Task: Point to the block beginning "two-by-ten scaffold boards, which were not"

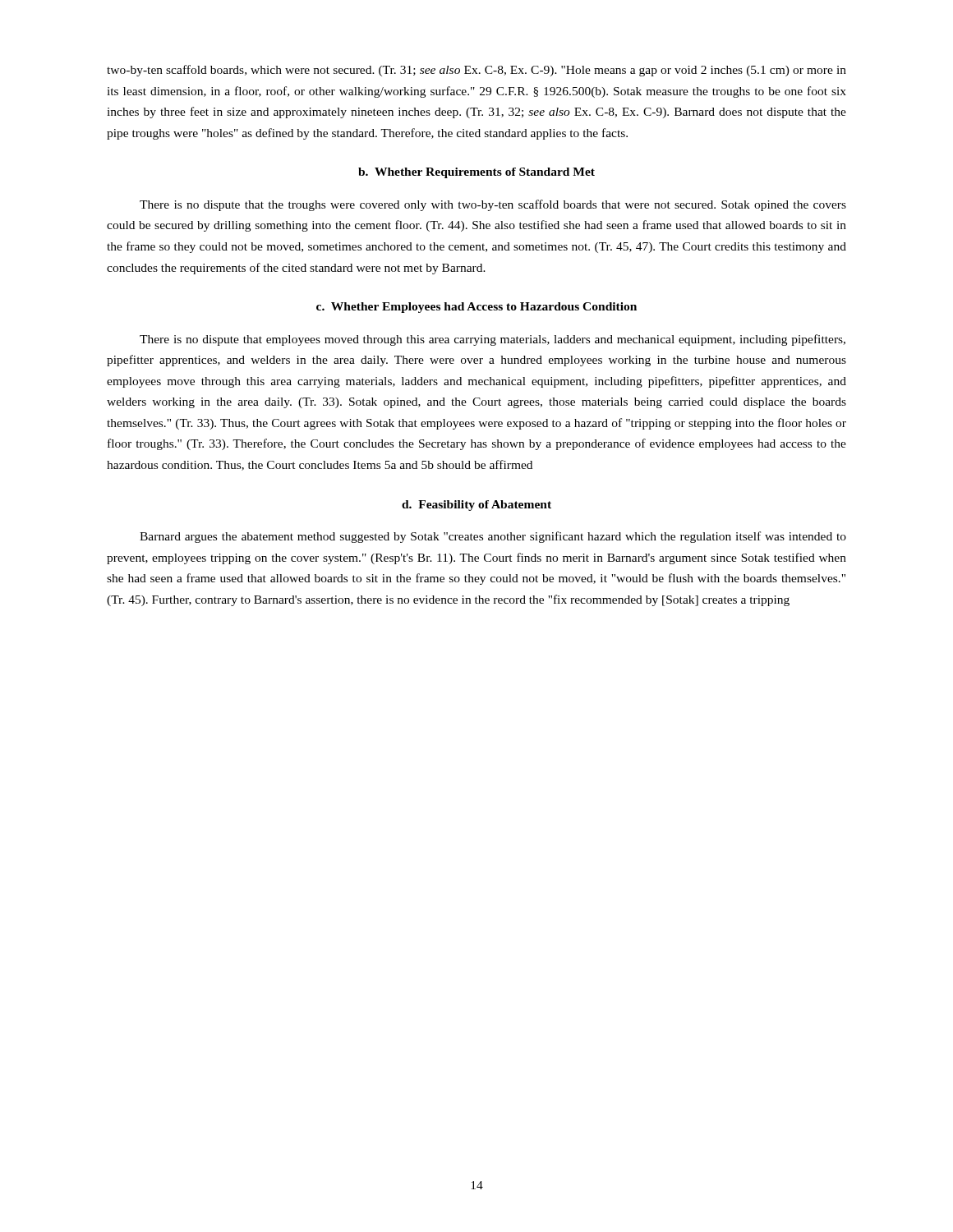Action: coord(476,101)
